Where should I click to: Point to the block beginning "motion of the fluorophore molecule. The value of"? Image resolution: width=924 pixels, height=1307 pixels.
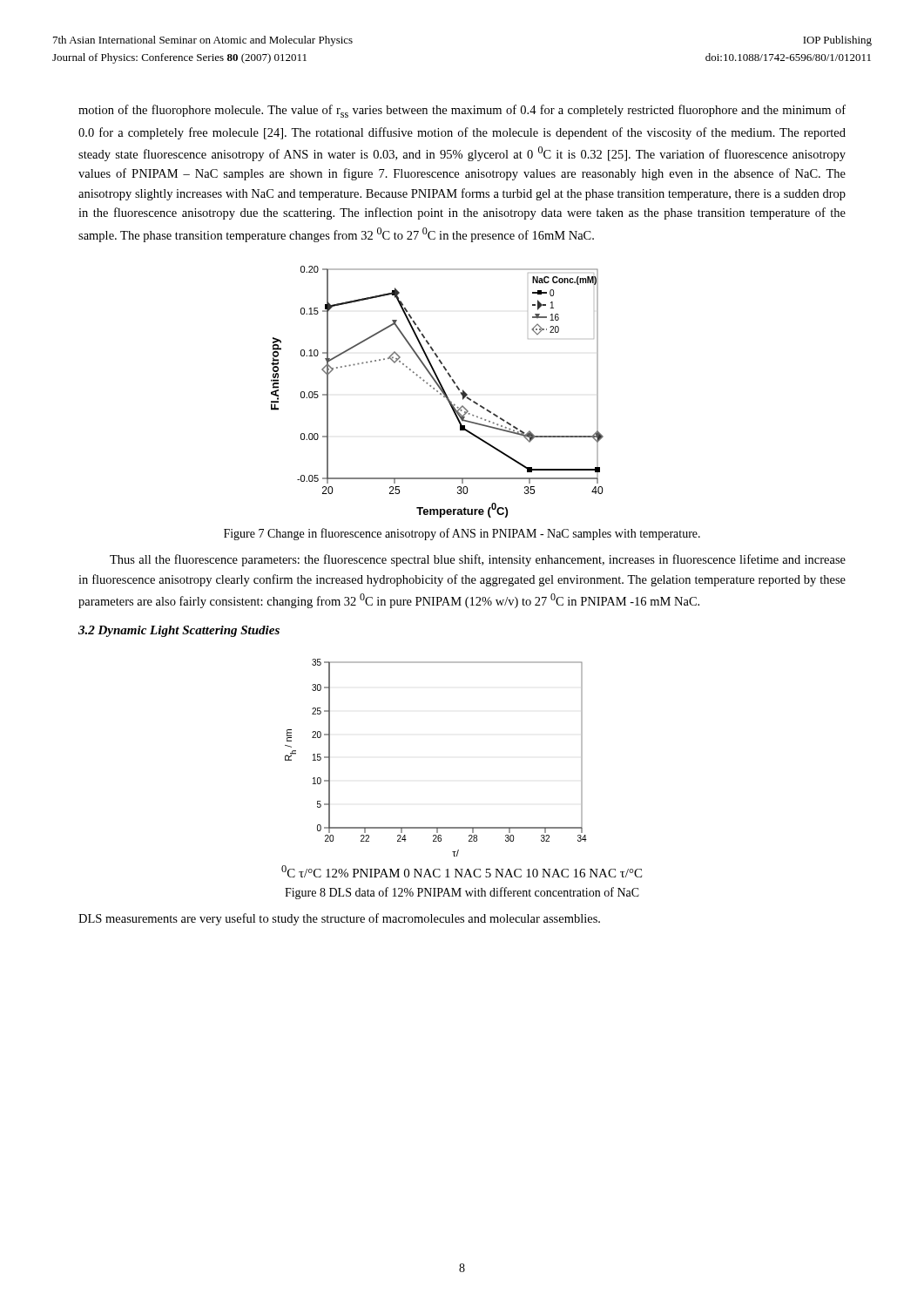coord(462,172)
